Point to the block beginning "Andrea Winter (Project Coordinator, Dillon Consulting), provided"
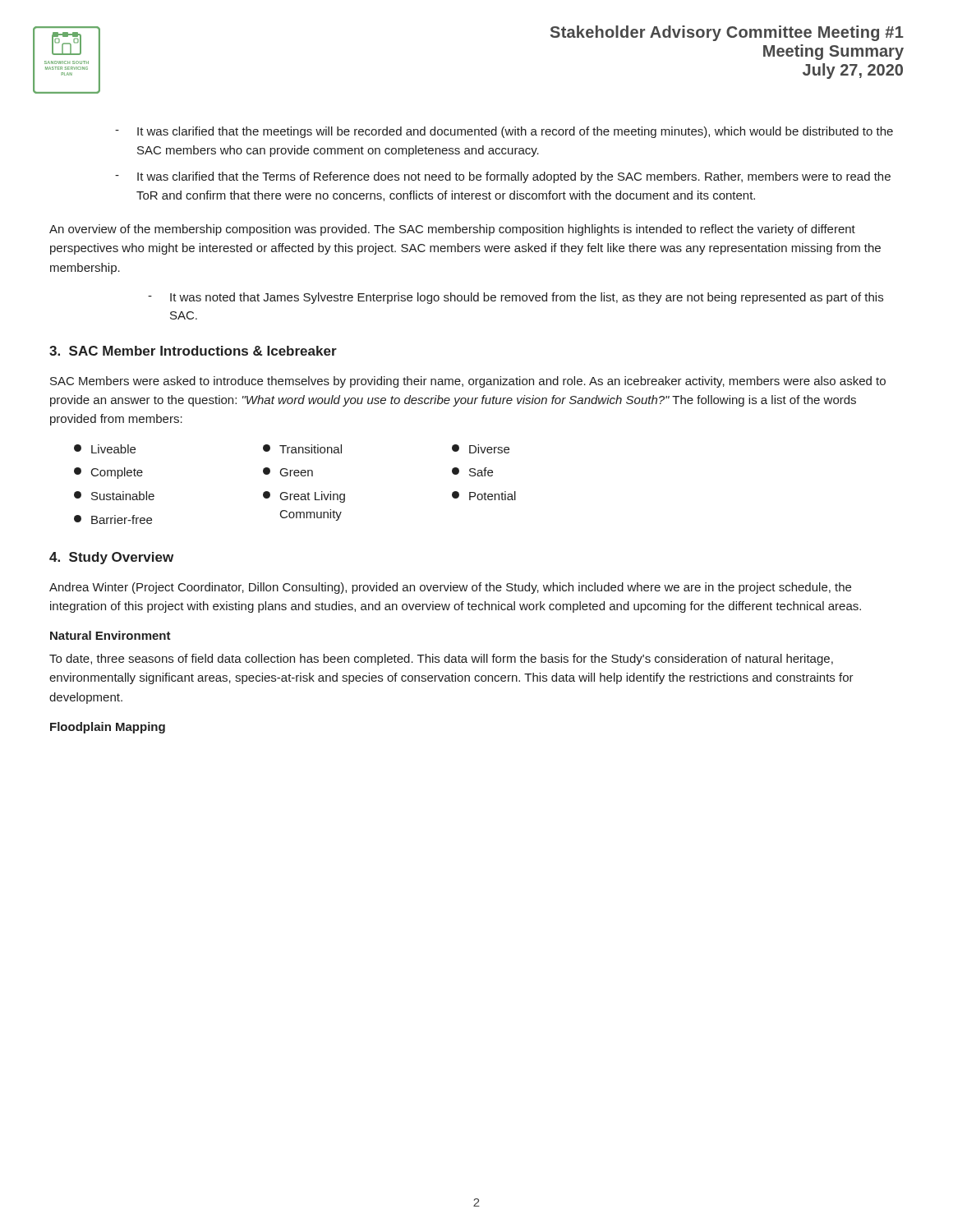The height and width of the screenshot is (1232, 953). 456,596
